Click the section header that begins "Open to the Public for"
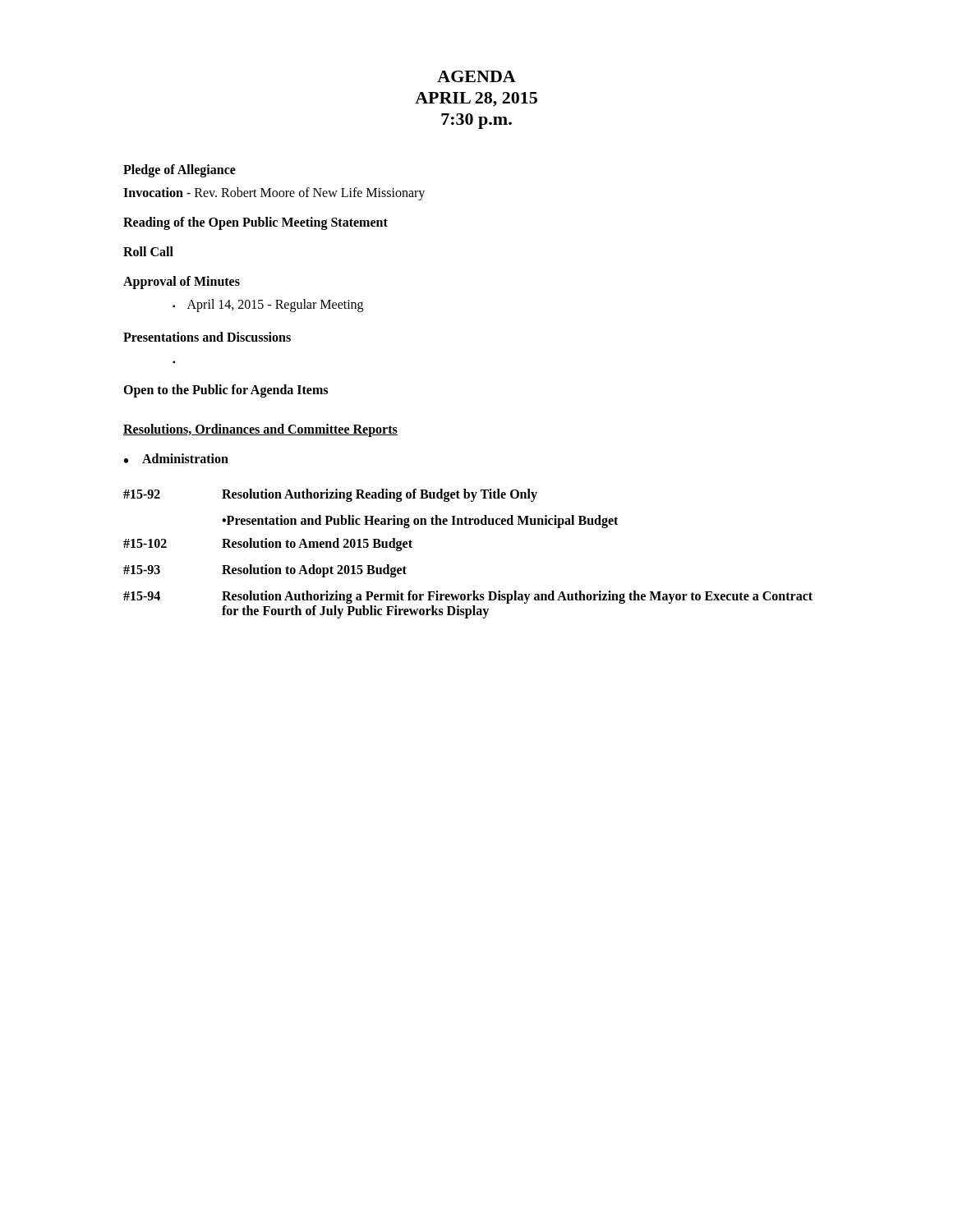 (226, 390)
